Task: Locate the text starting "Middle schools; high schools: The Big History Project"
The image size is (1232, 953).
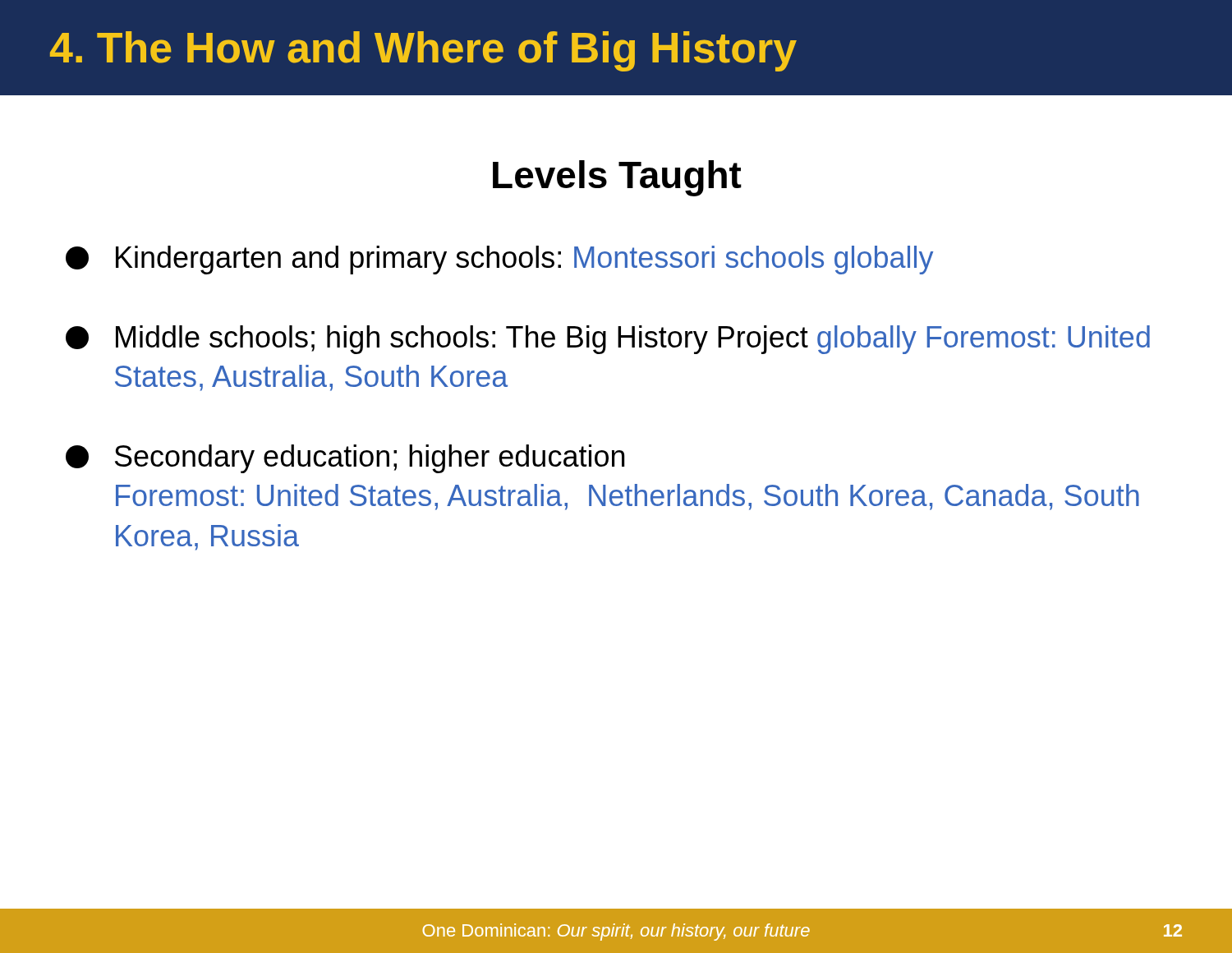Action: click(616, 358)
